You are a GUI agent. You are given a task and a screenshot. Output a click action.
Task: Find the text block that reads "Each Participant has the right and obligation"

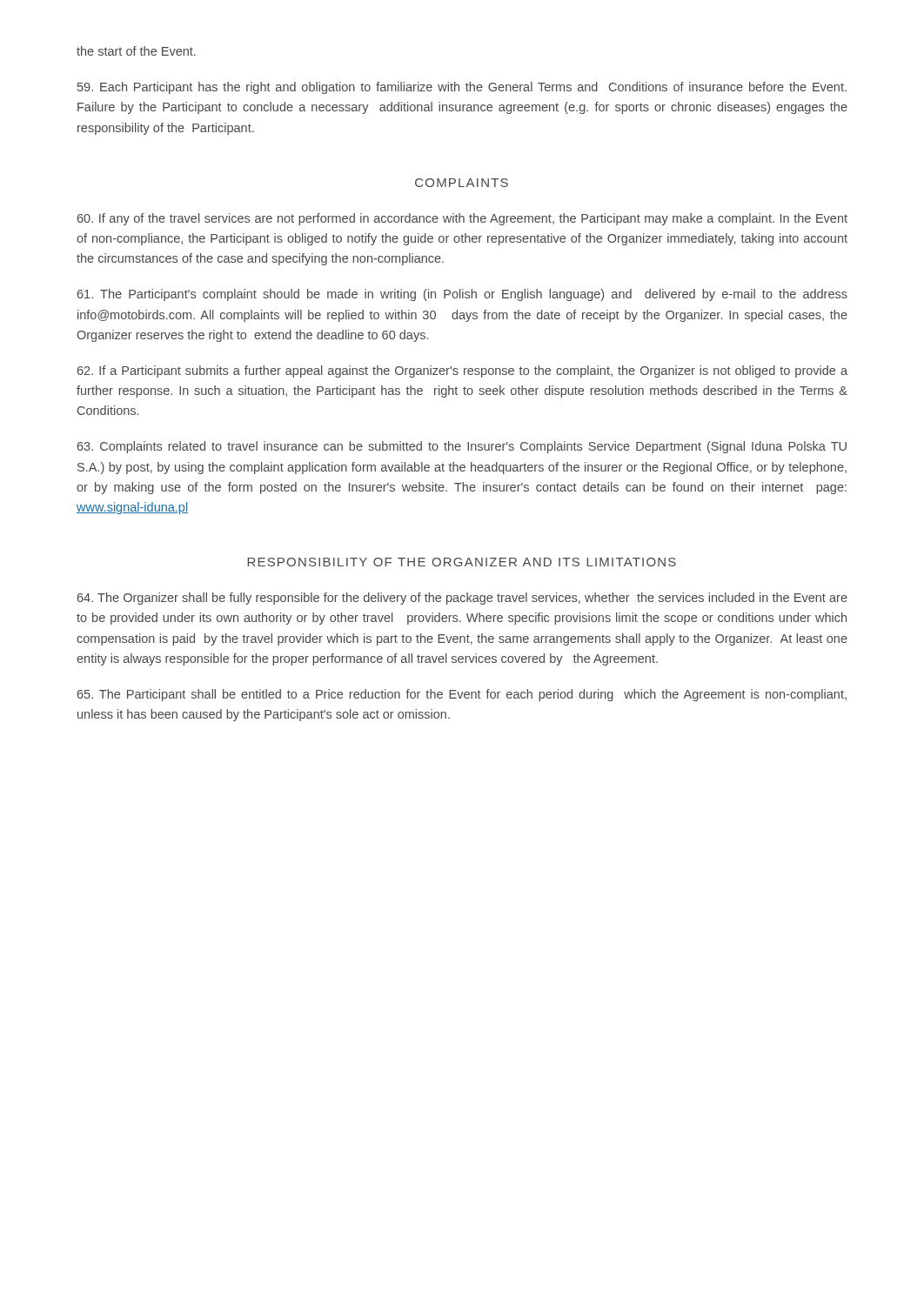[462, 107]
